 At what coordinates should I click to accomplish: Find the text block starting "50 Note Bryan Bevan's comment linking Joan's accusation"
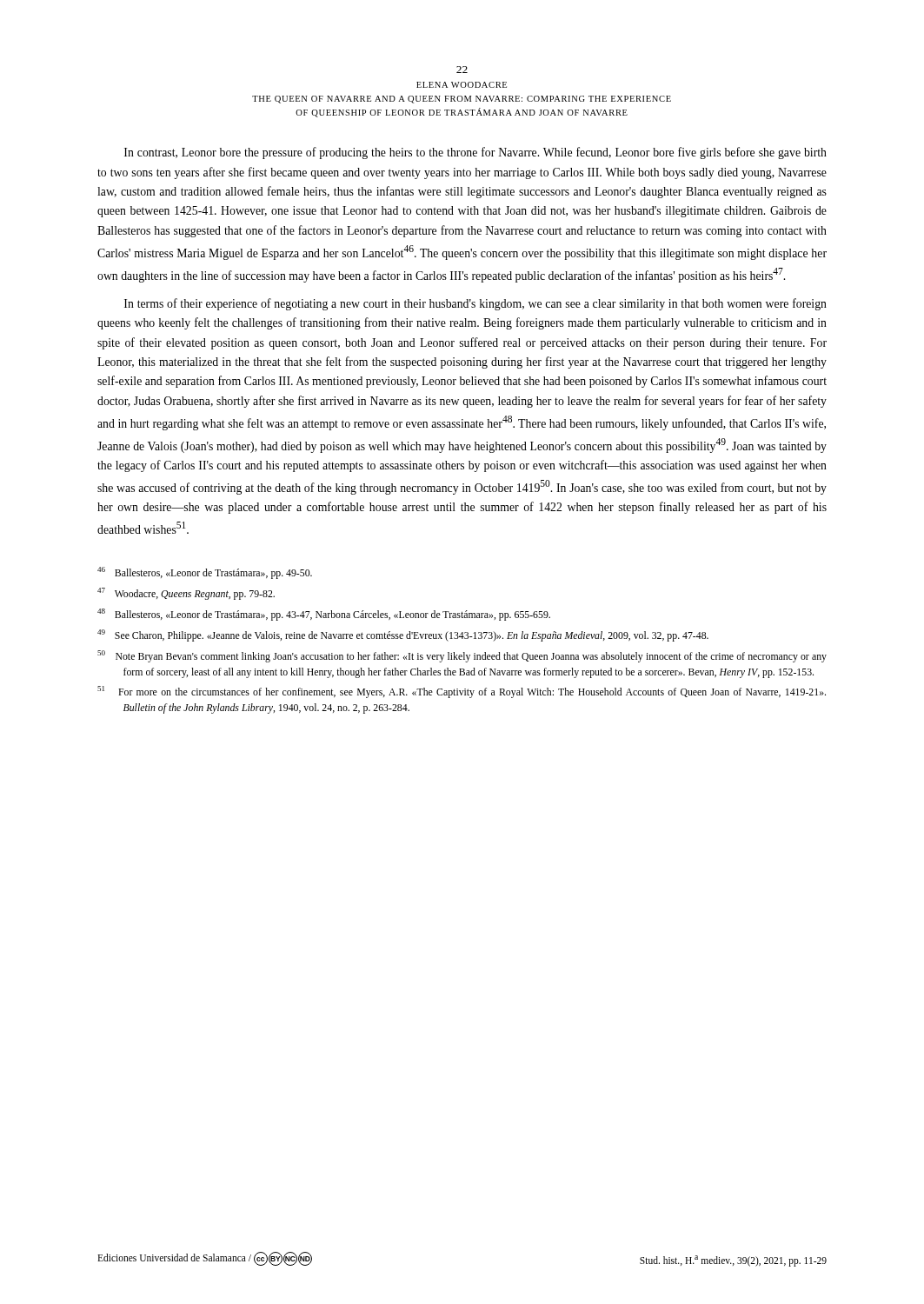[462, 663]
